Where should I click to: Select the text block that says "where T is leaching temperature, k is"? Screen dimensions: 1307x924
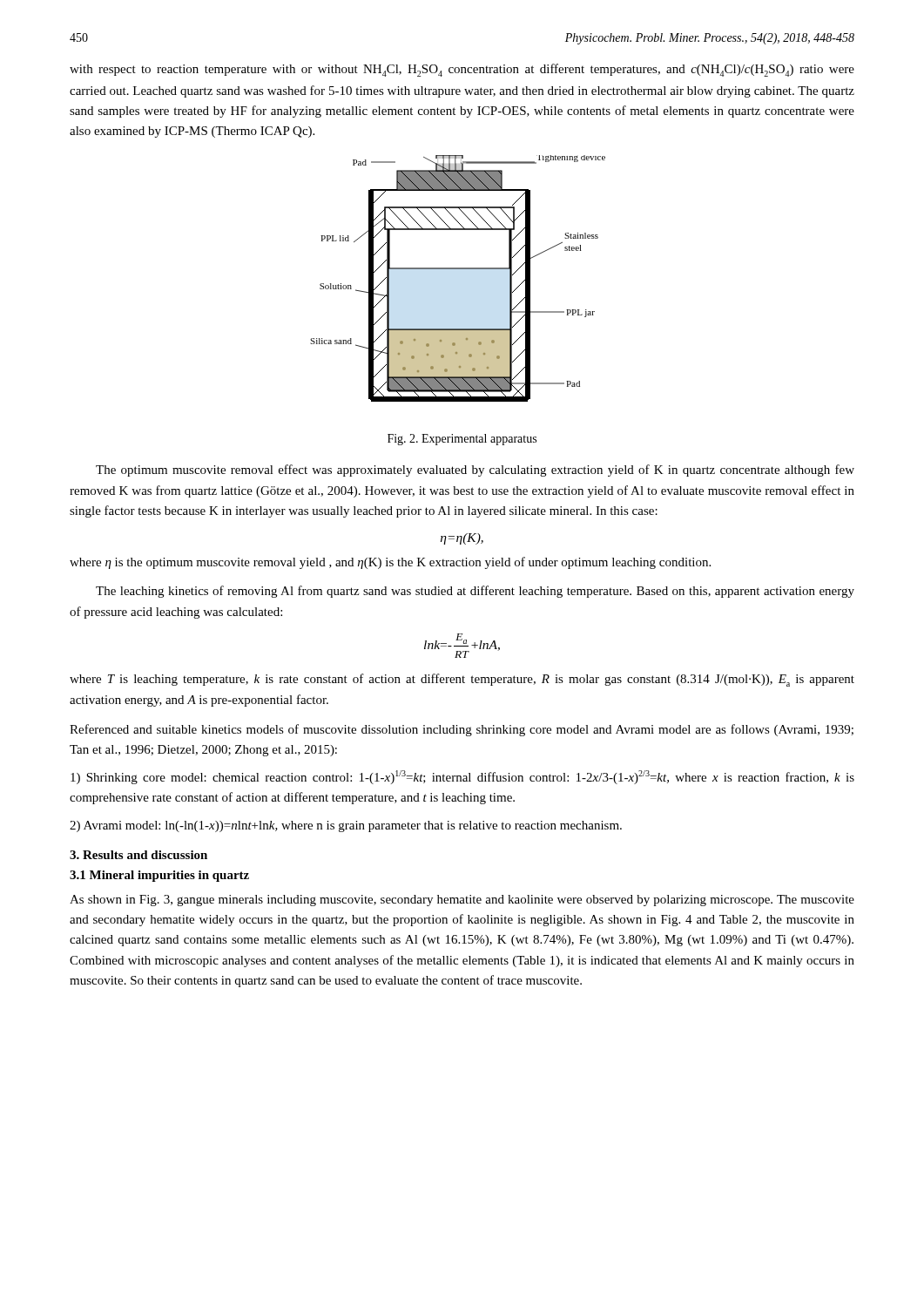(x=462, y=689)
